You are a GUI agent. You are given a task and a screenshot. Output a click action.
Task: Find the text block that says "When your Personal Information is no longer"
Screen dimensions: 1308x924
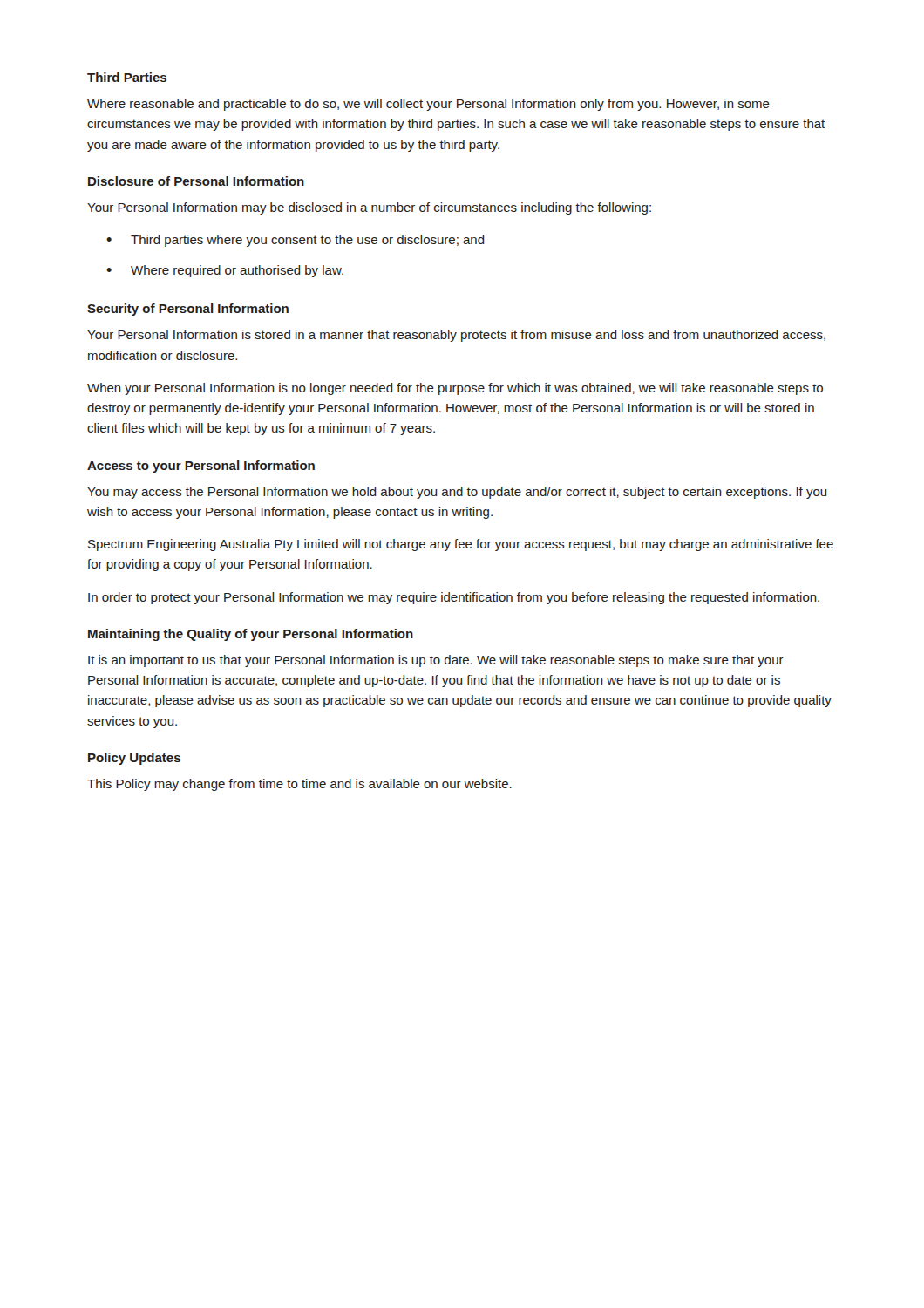coord(455,408)
